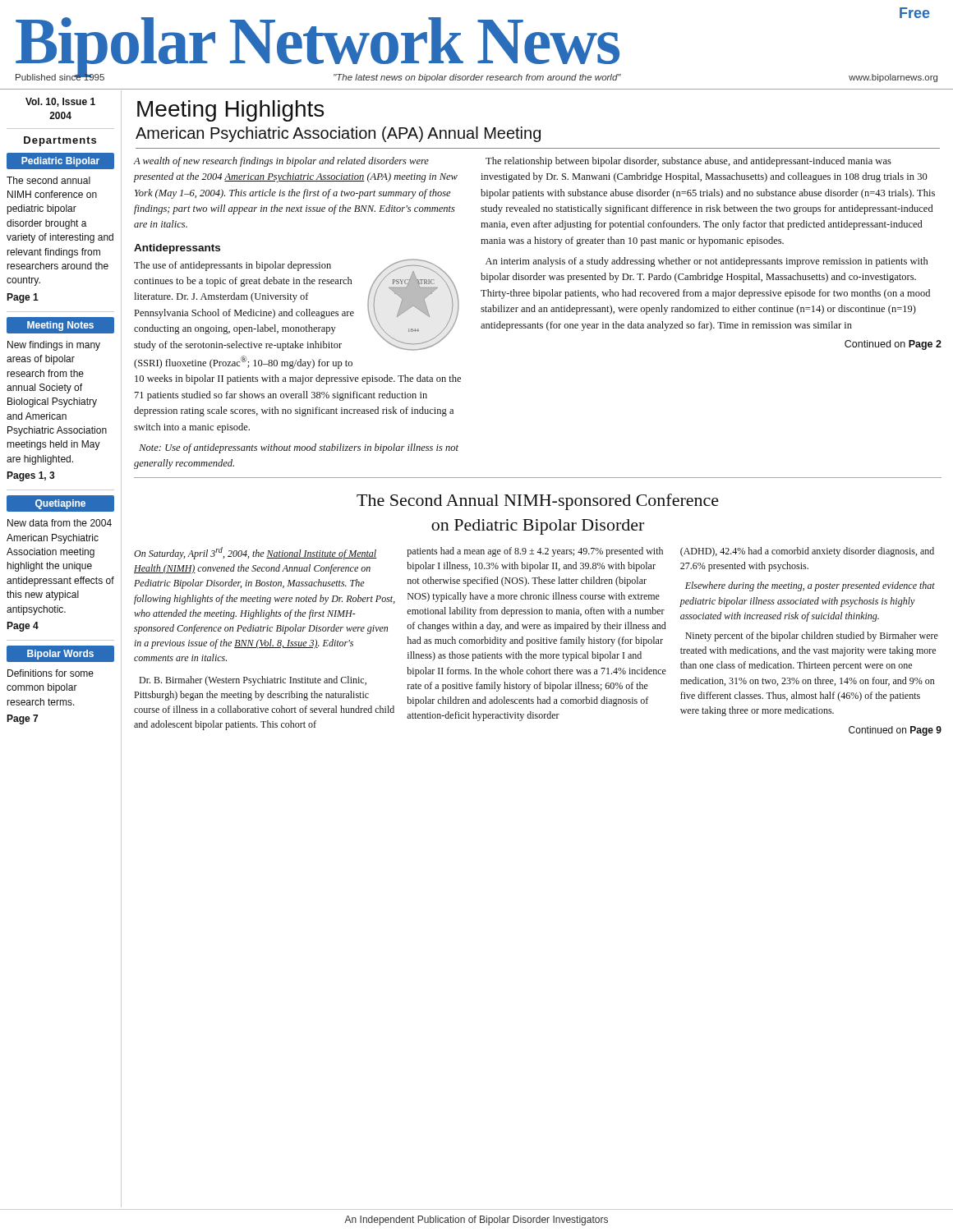The width and height of the screenshot is (953, 1232).
Task: Locate the text containing "Page 4"
Action: pyautogui.click(x=22, y=626)
